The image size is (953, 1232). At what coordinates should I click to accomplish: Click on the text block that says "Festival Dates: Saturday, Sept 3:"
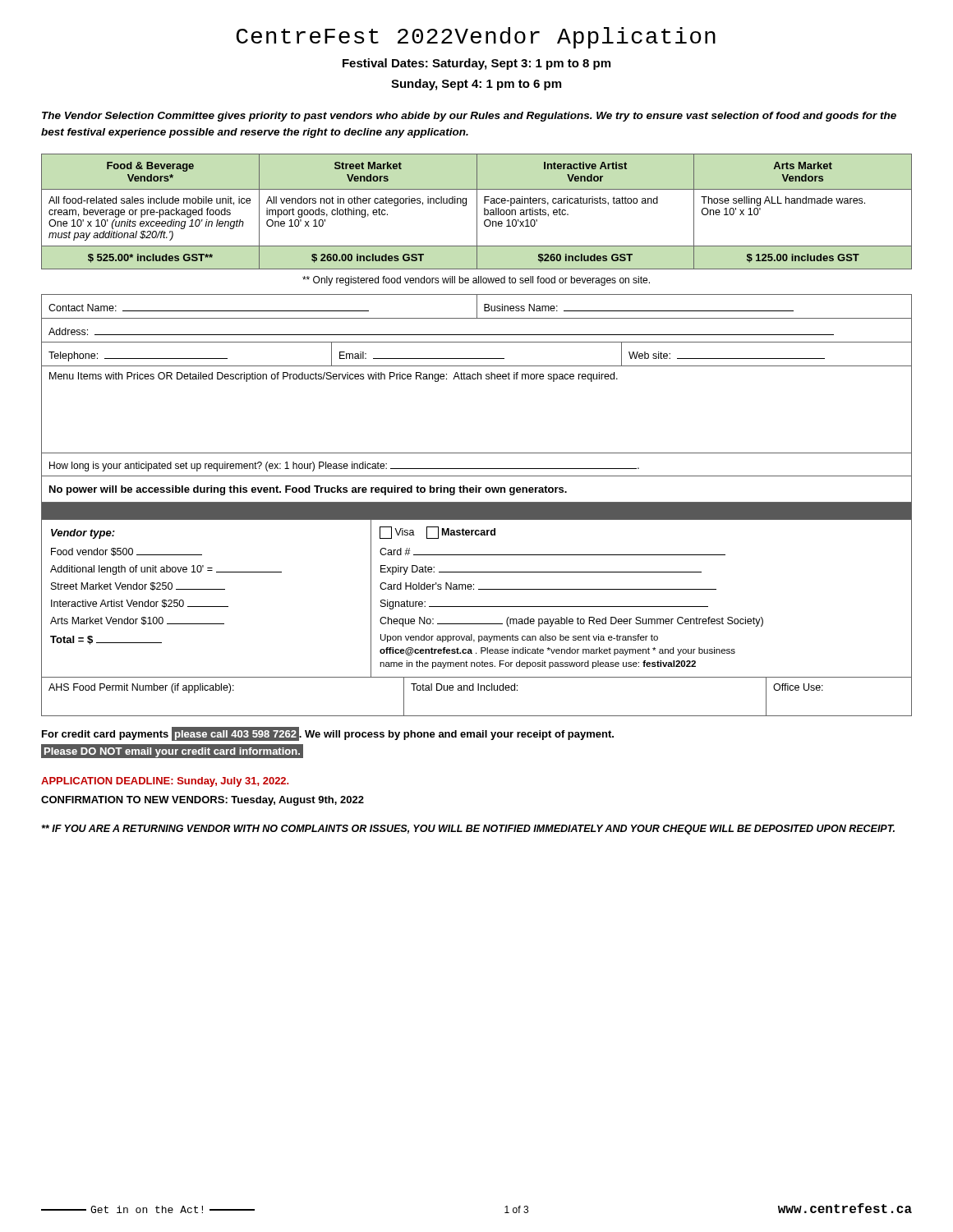(476, 73)
